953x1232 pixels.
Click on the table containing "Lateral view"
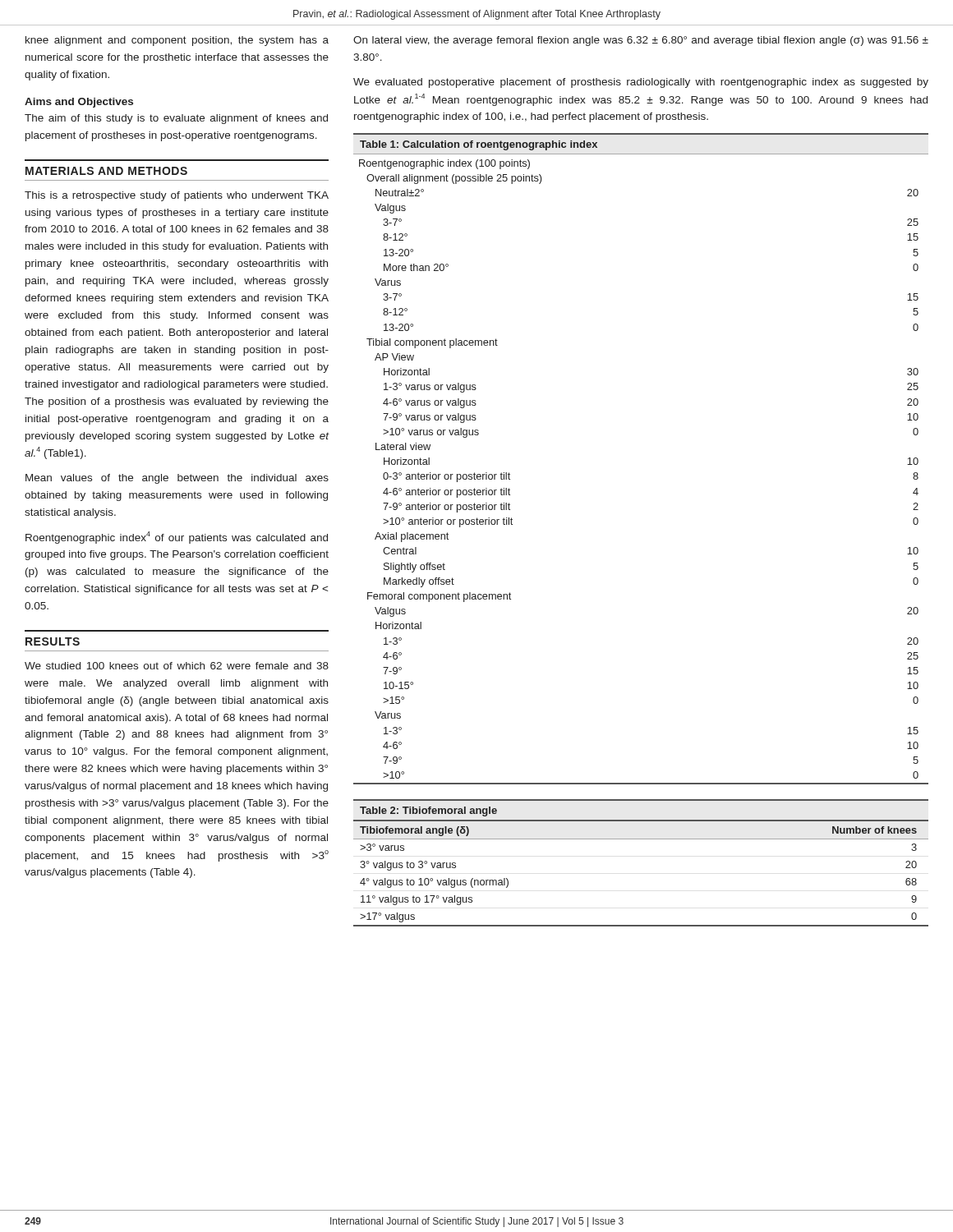click(x=641, y=459)
